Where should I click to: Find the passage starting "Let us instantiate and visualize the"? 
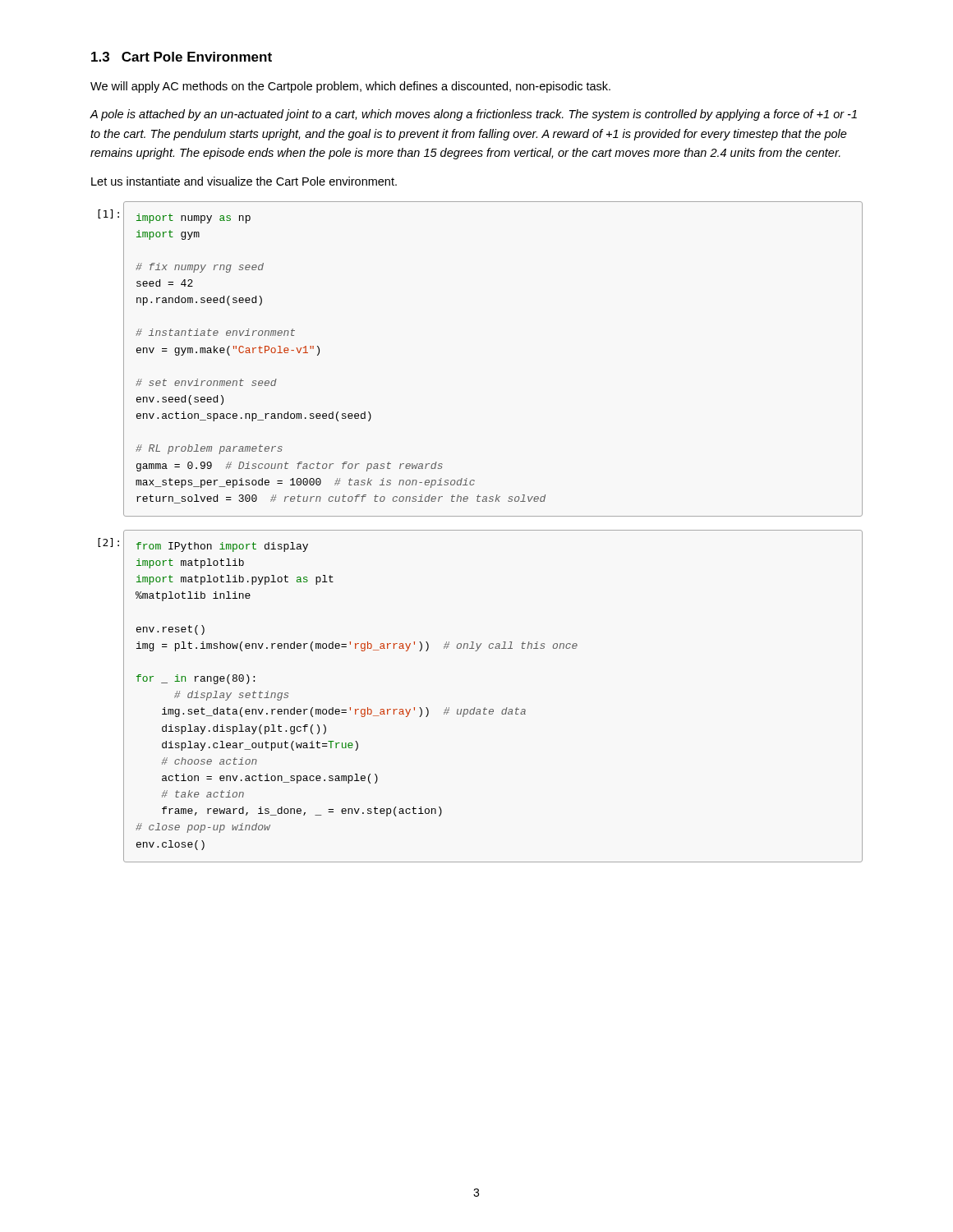click(244, 182)
